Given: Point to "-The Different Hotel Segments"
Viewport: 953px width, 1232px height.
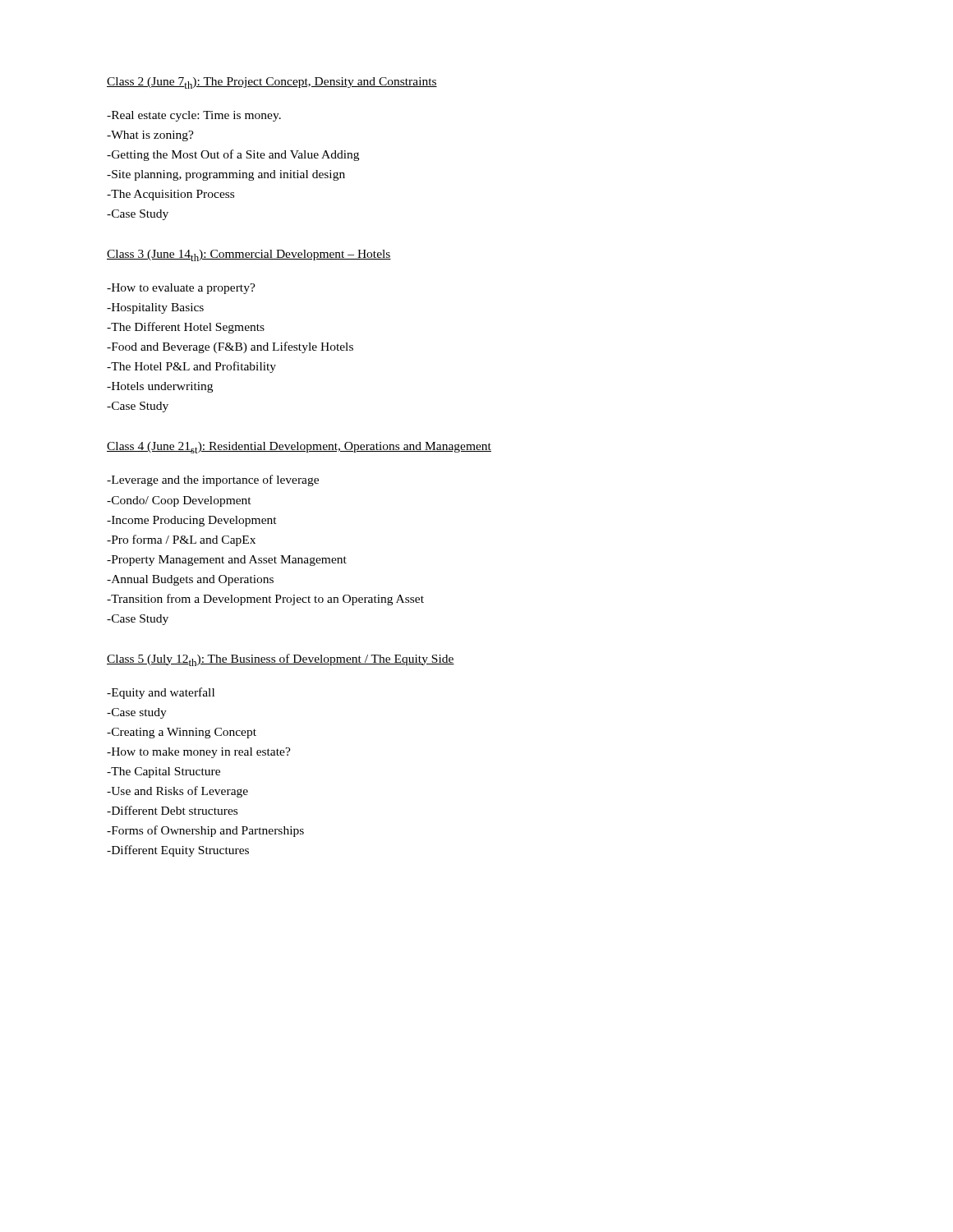Looking at the screenshot, I should pos(186,327).
